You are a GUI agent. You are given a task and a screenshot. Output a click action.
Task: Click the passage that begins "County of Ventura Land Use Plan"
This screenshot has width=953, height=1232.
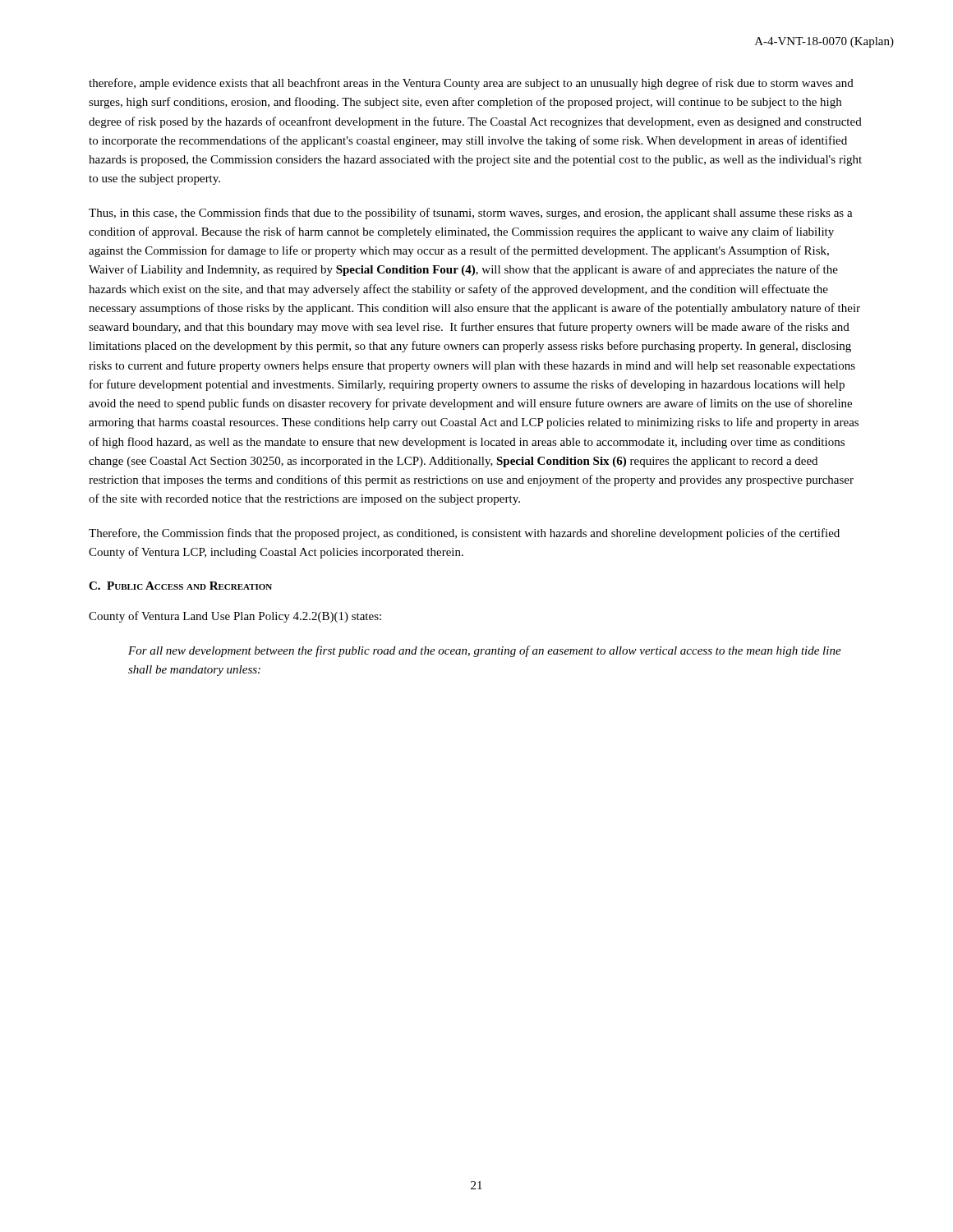(235, 617)
